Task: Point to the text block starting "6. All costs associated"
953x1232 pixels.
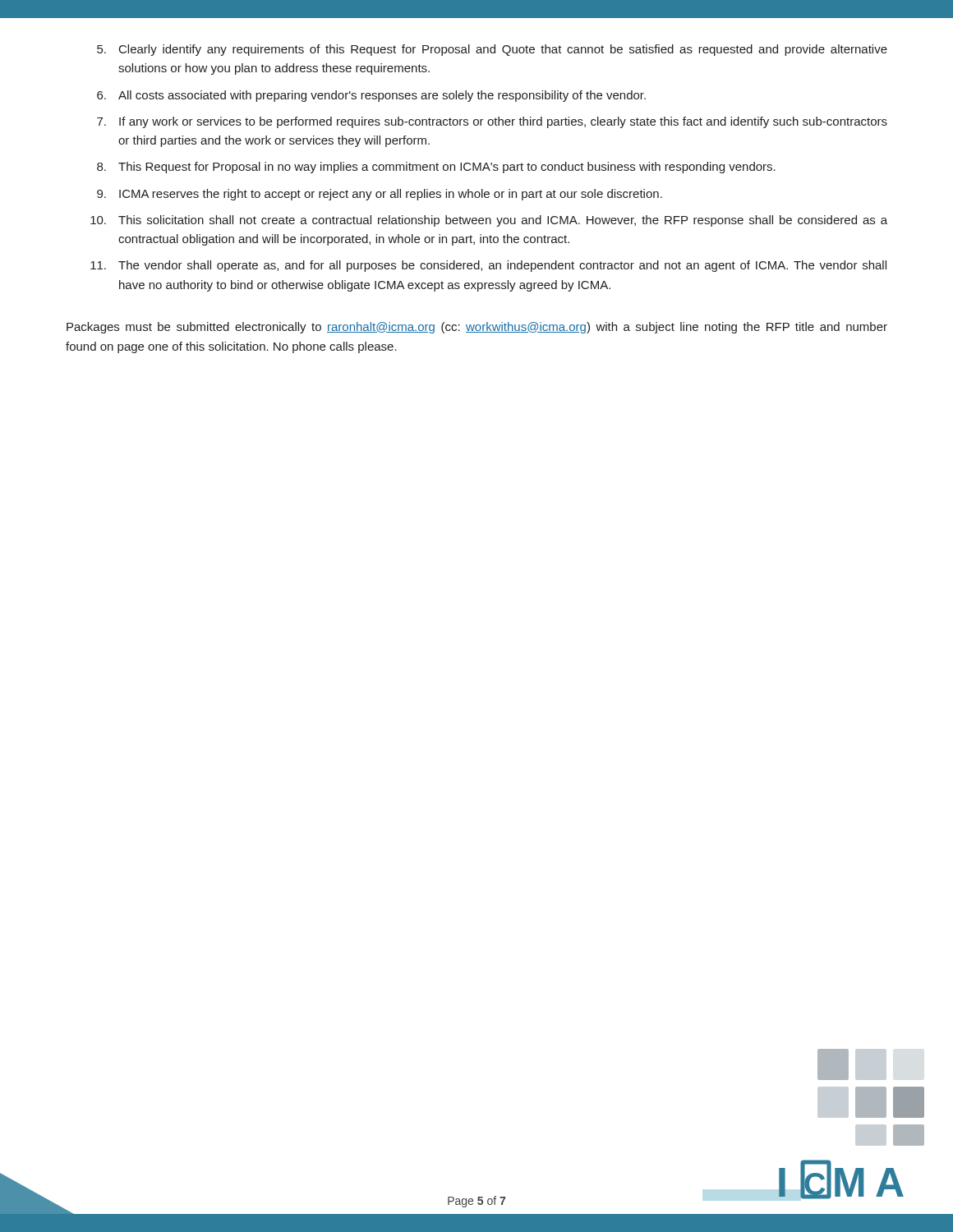Action: pyautogui.click(x=356, y=95)
